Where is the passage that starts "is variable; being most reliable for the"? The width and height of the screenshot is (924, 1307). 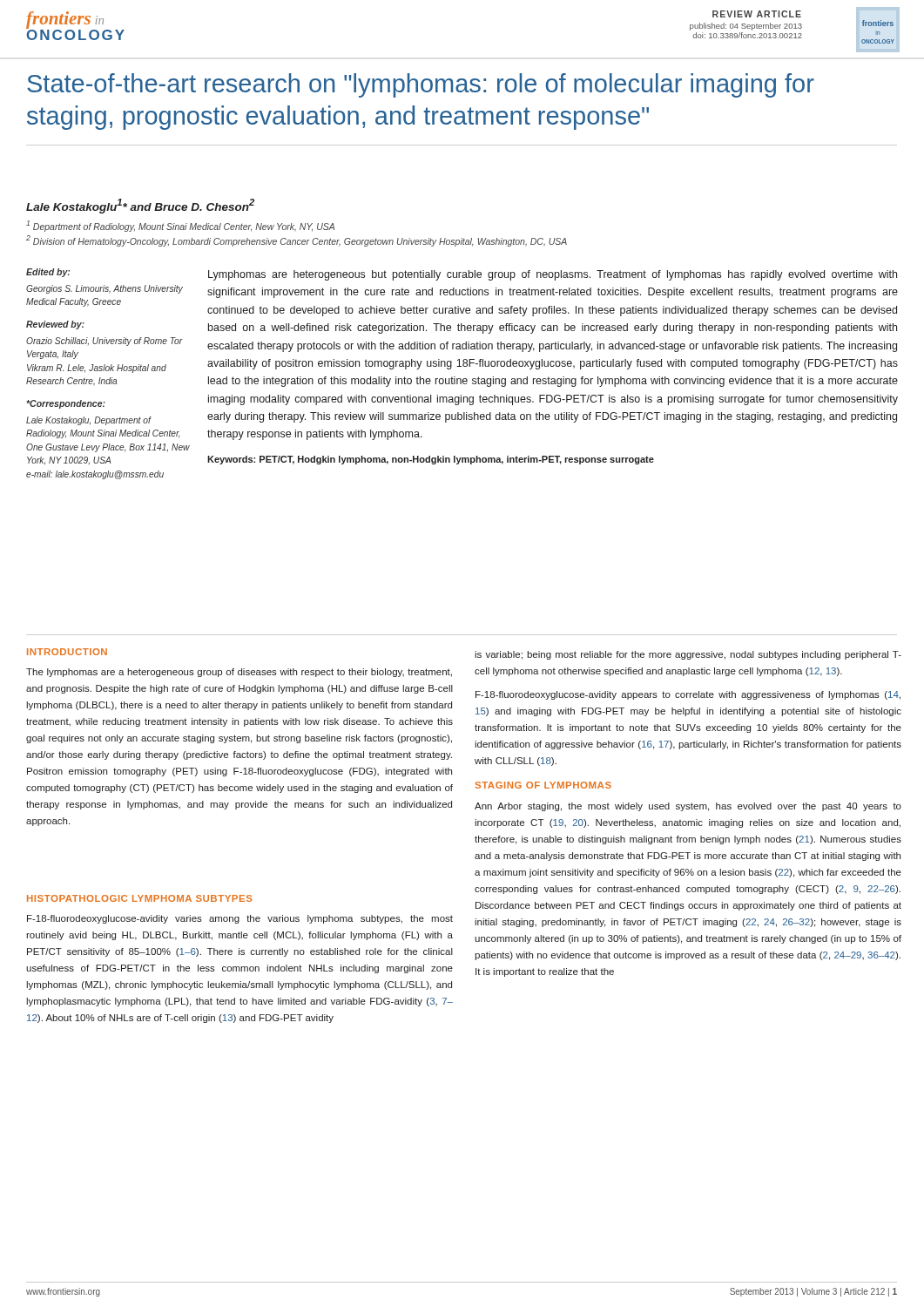(688, 708)
